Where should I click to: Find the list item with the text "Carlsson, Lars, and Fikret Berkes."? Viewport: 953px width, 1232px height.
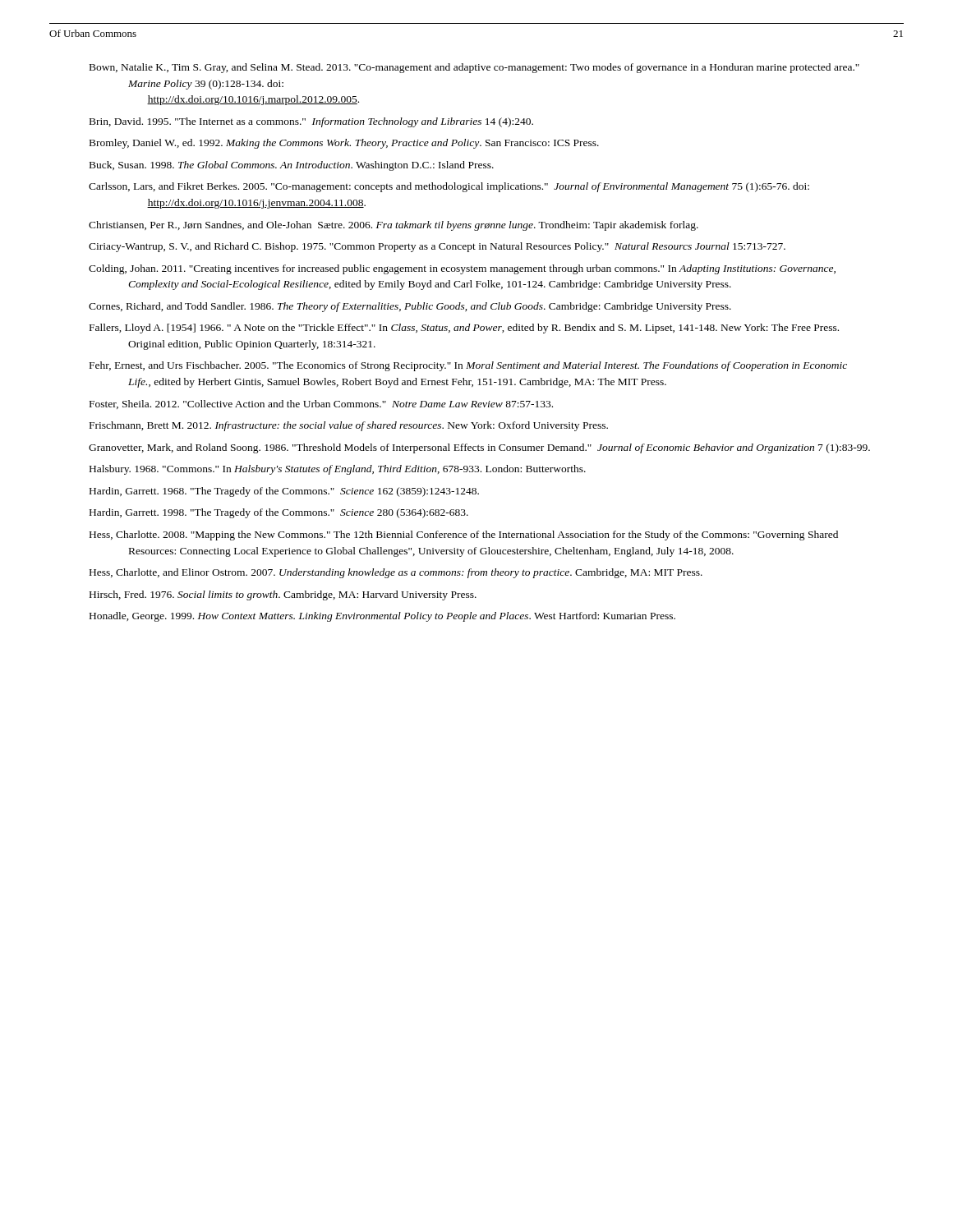449,194
